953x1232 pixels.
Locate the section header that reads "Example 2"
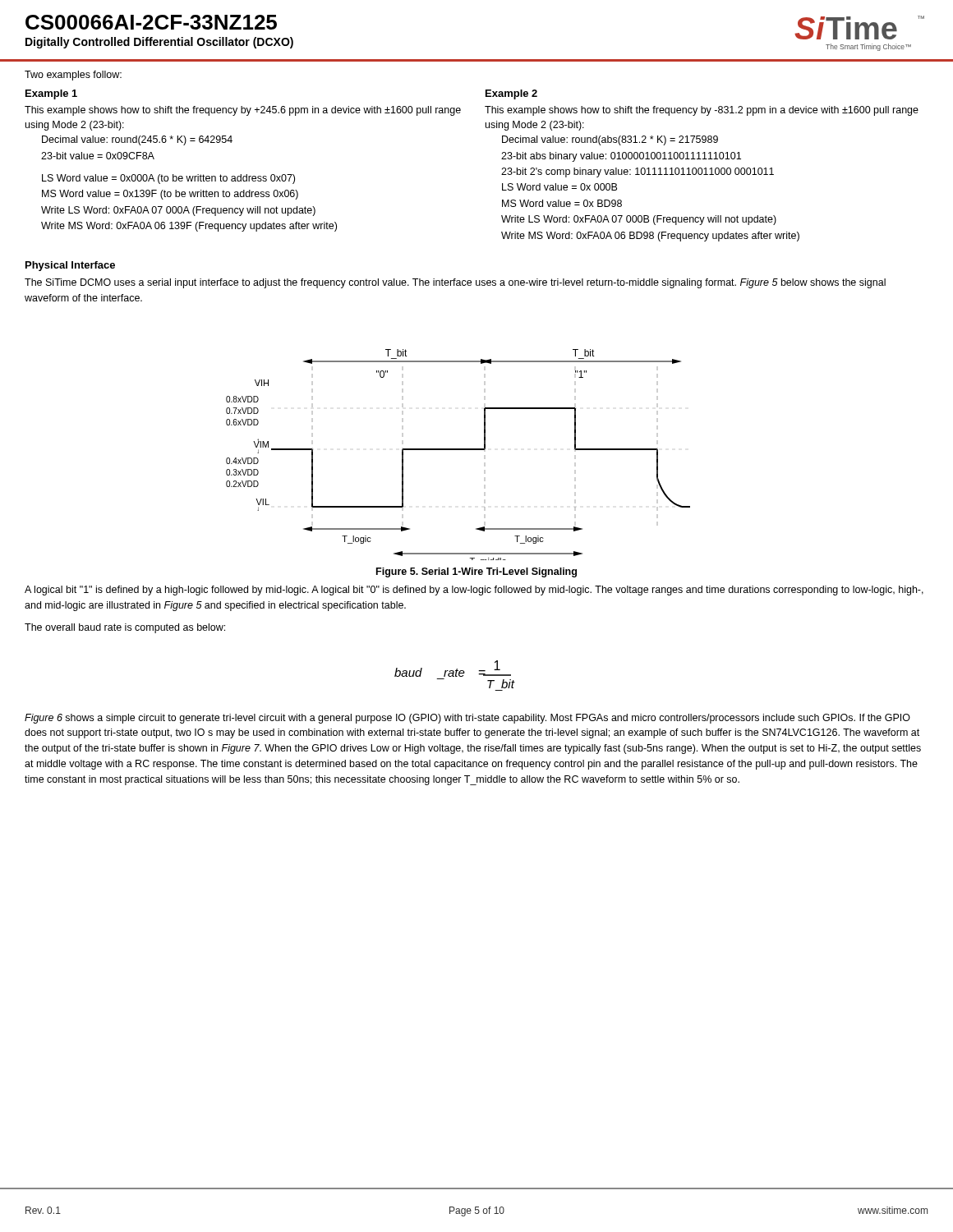511,93
